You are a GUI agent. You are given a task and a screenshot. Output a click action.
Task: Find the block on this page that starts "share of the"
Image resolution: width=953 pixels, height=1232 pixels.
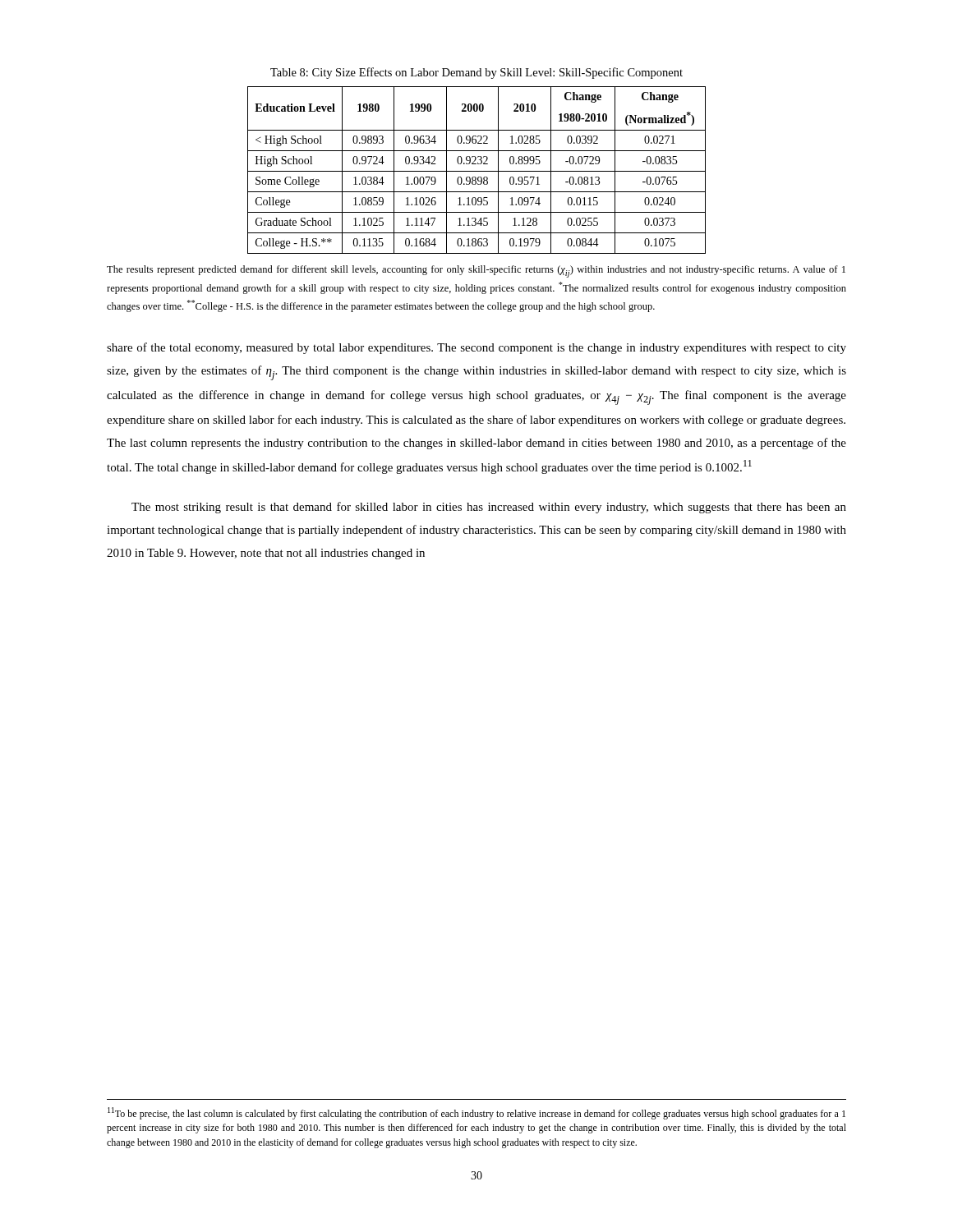(x=476, y=407)
